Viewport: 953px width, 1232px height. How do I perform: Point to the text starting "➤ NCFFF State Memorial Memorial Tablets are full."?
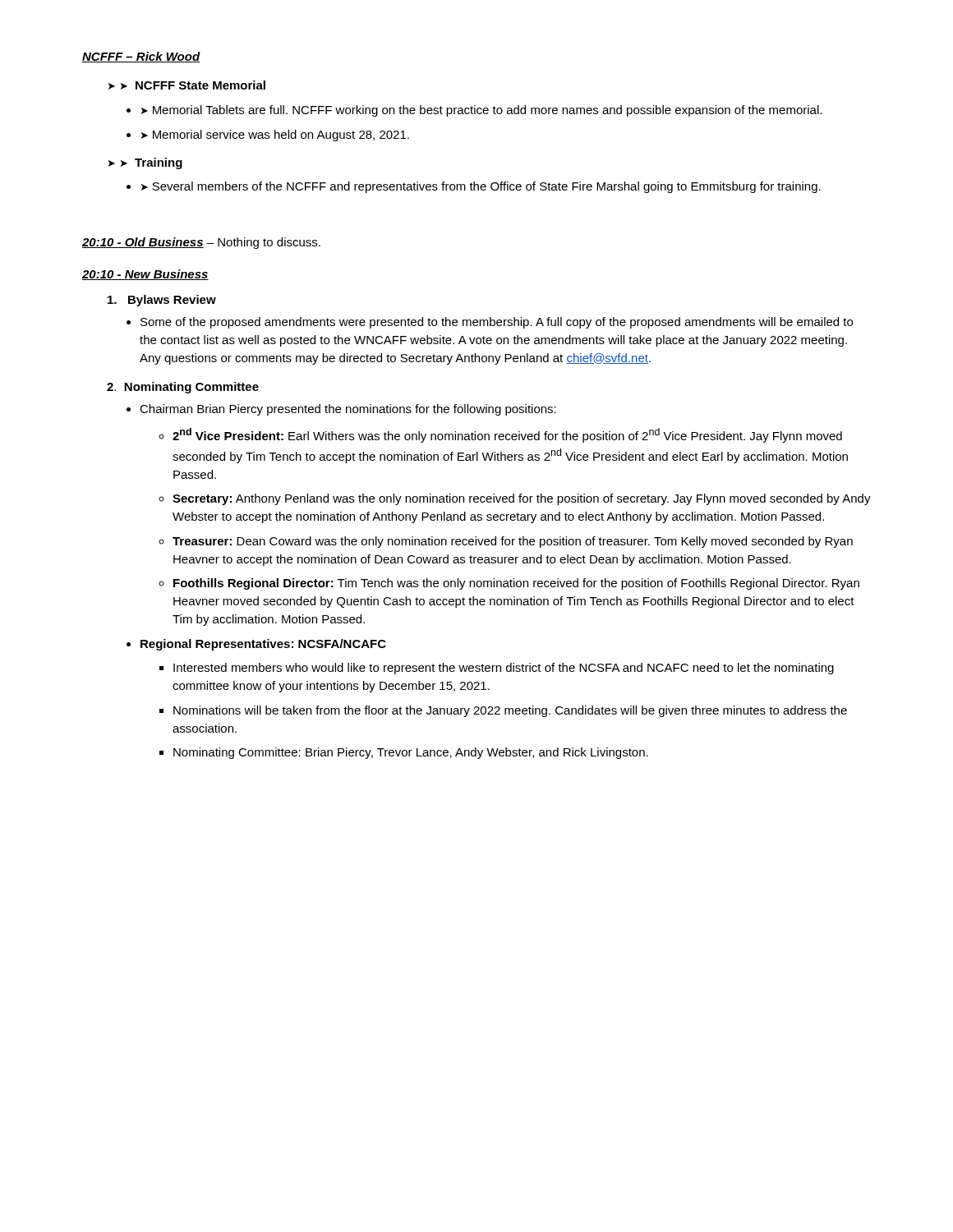click(x=495, y=111)
